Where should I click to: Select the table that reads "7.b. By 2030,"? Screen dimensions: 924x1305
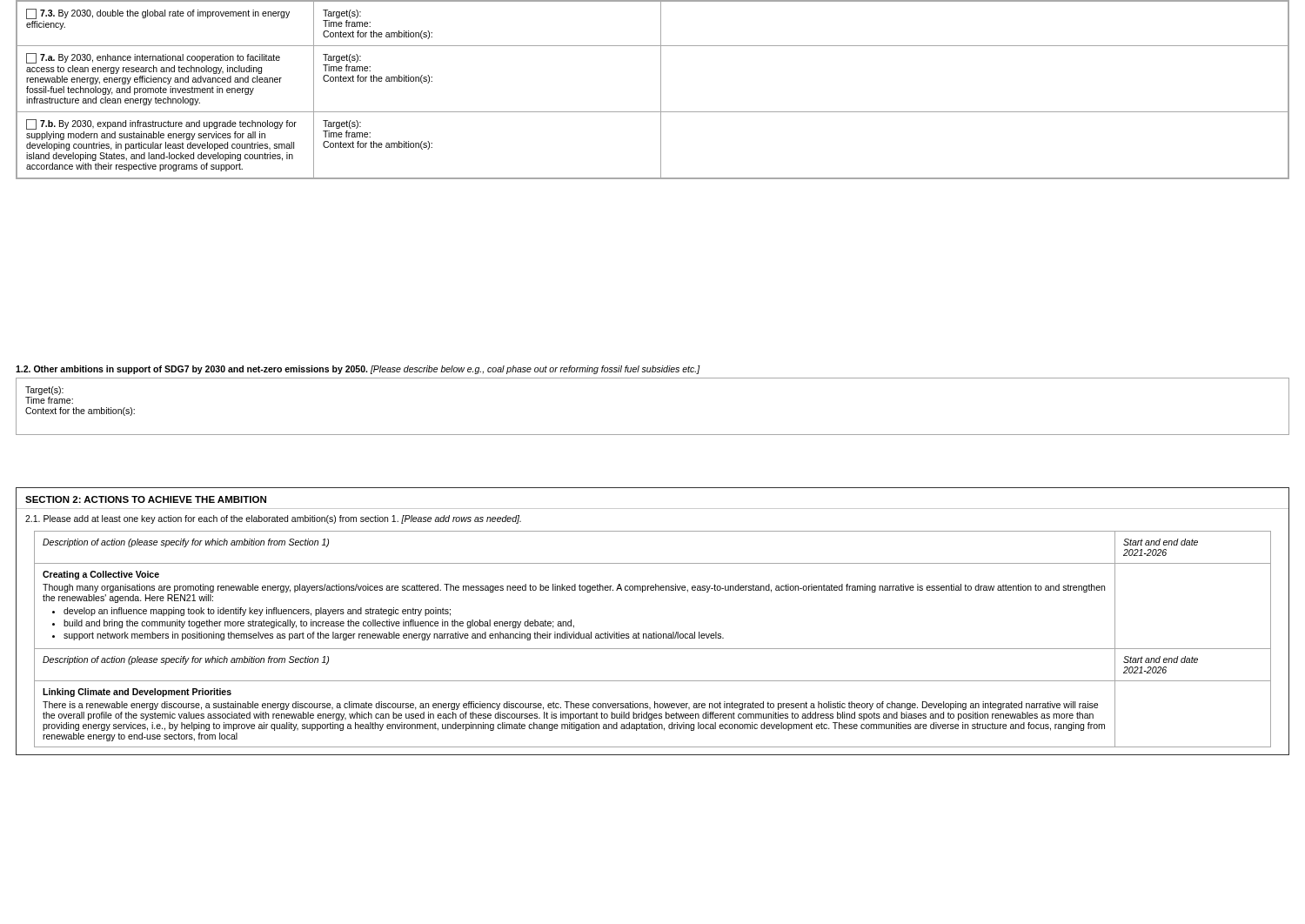(652, 90)
